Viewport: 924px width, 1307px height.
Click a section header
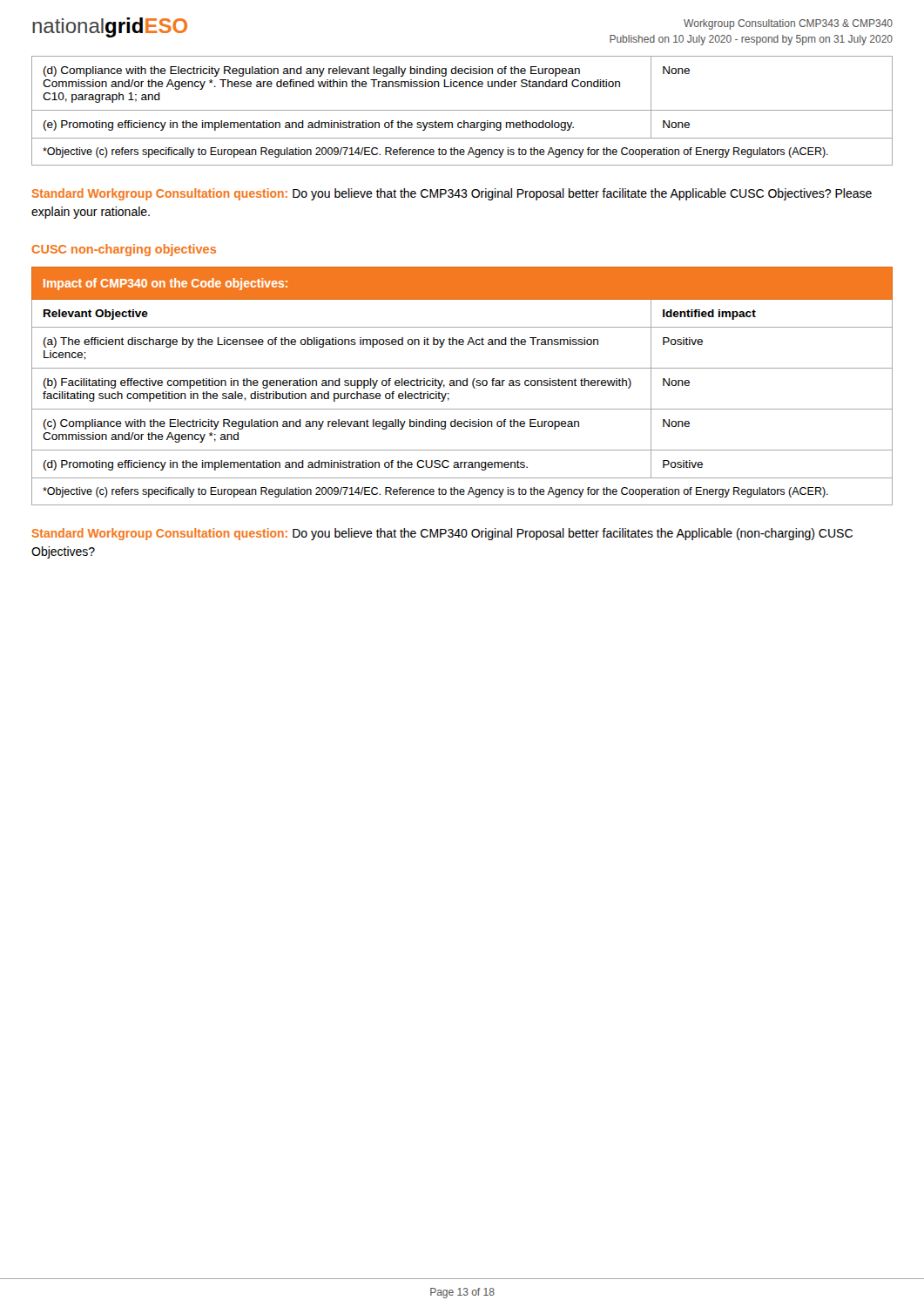124,249
